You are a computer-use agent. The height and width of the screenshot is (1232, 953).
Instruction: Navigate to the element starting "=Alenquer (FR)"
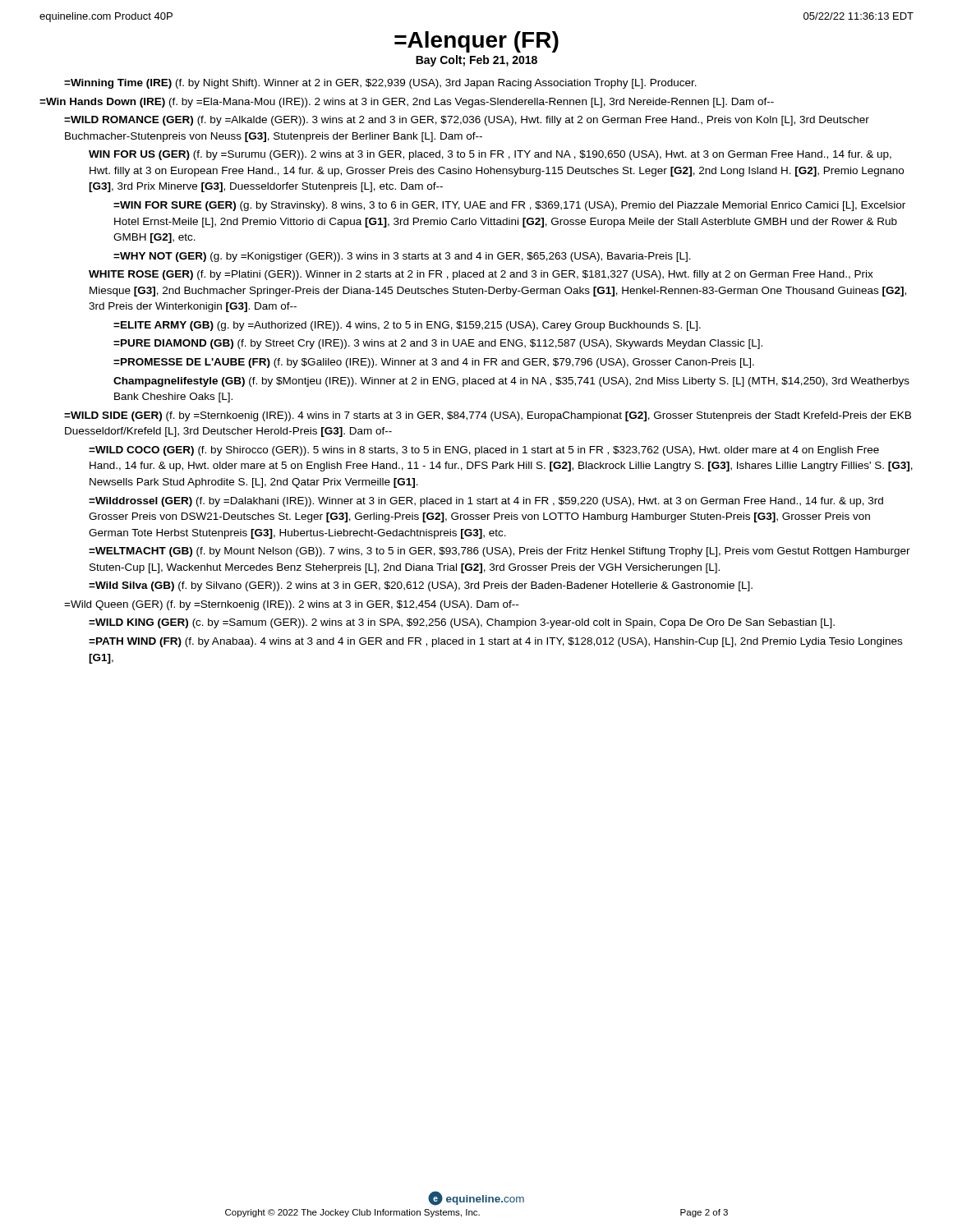click(476, 40)
